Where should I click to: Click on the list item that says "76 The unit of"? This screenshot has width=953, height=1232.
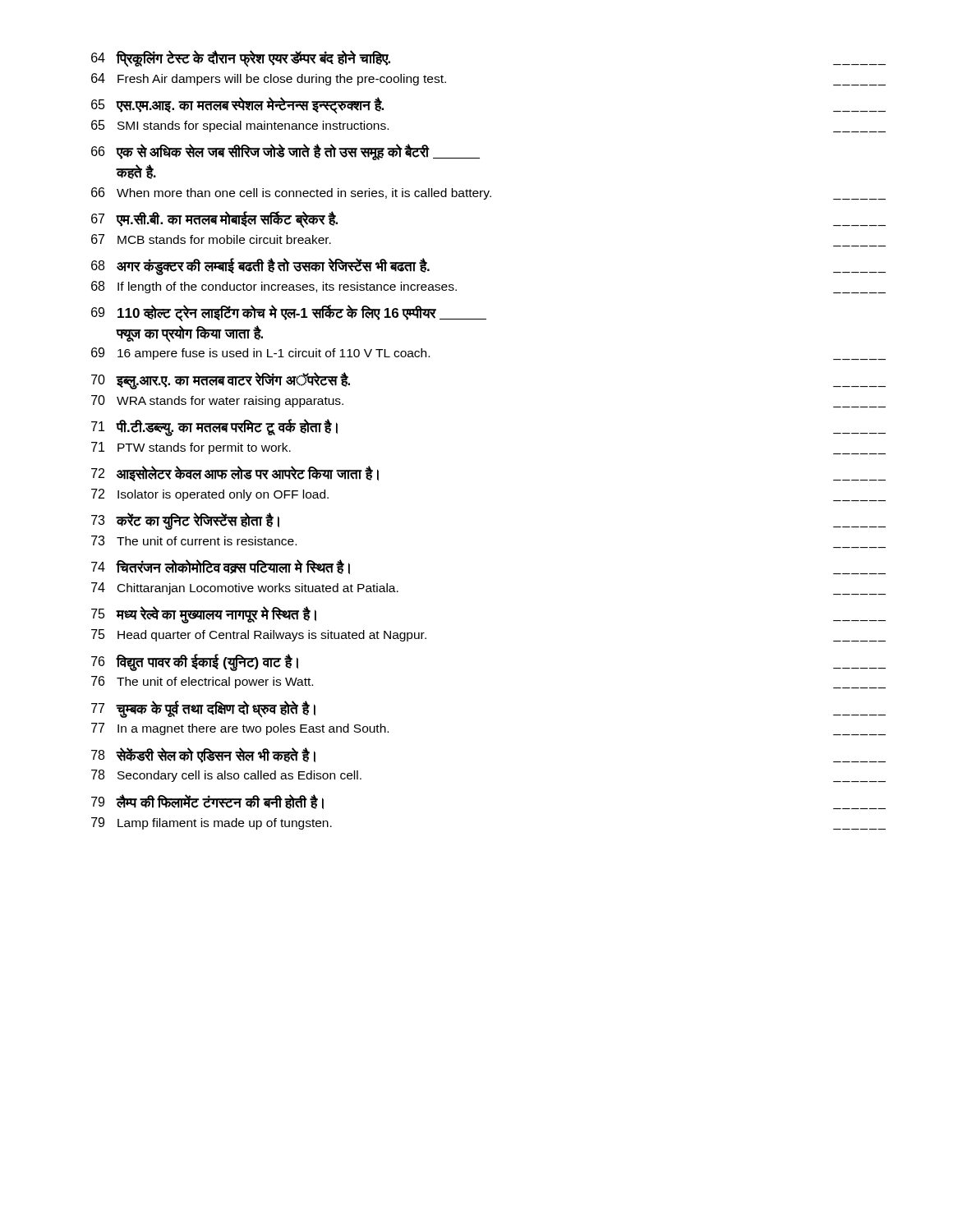(203, 681)
